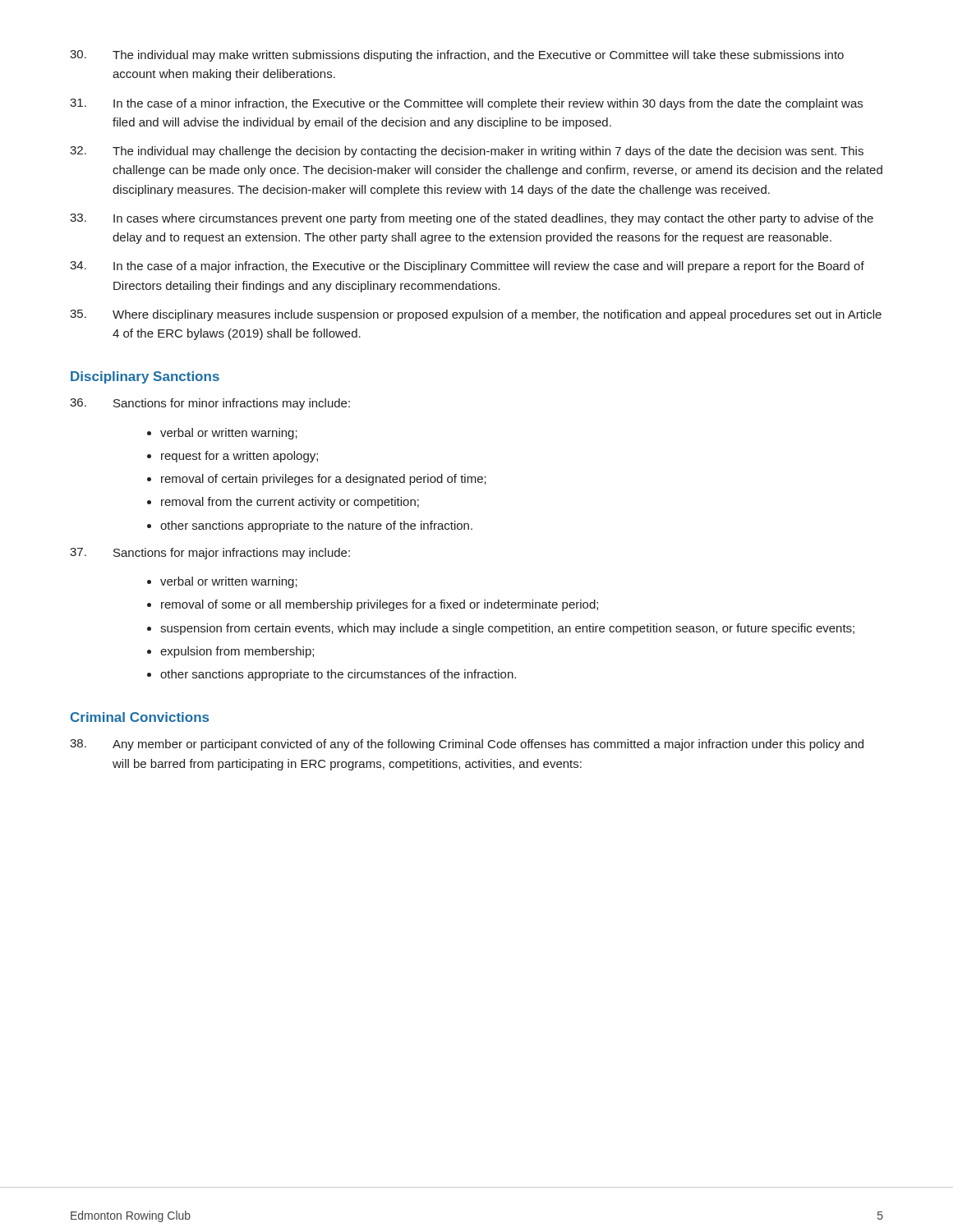Click on the section header that says "Criminal Convictions"
The image size is (953, 1232).
tap(140, 718)
